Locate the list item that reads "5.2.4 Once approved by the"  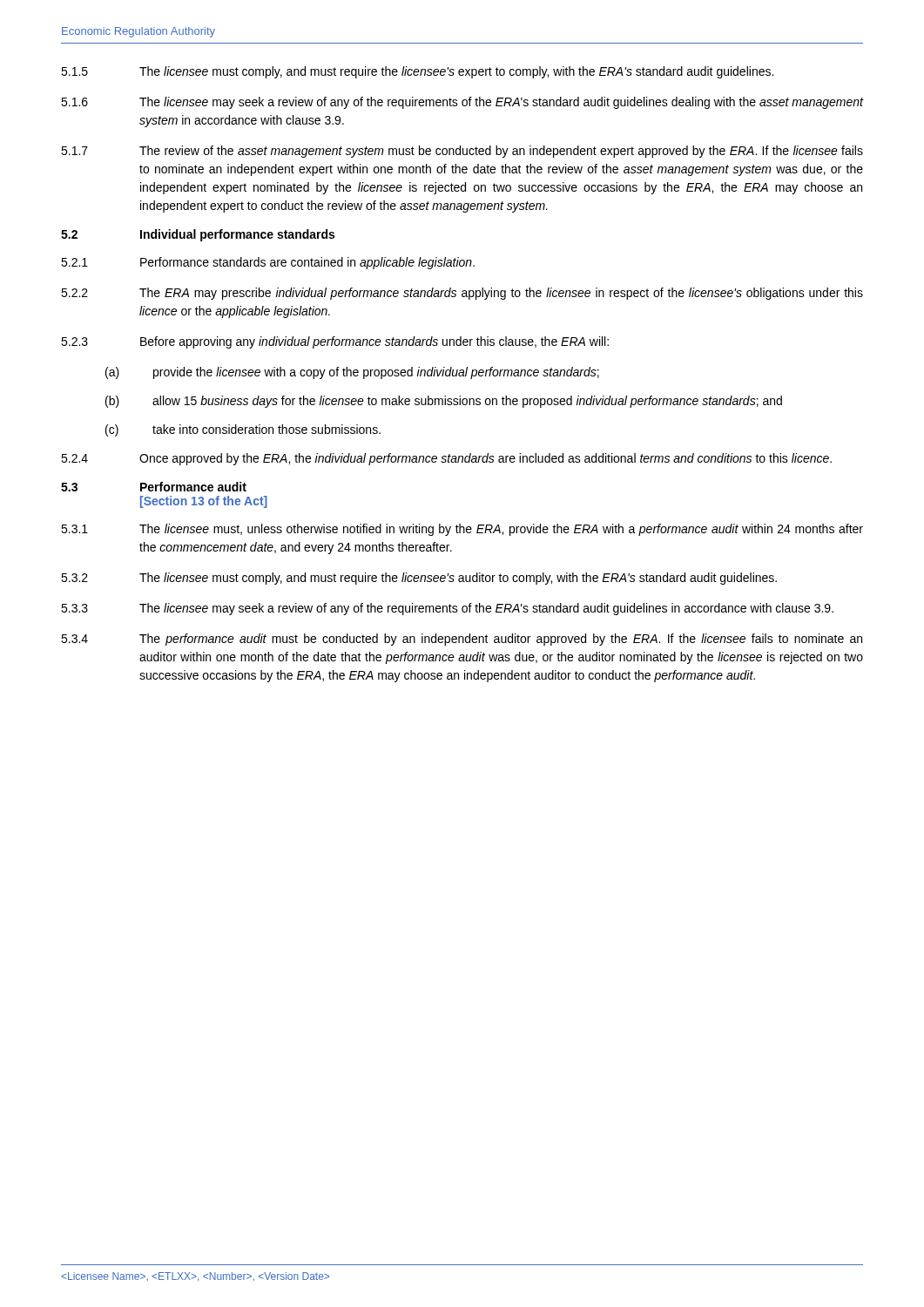click(x=462, y=459)
